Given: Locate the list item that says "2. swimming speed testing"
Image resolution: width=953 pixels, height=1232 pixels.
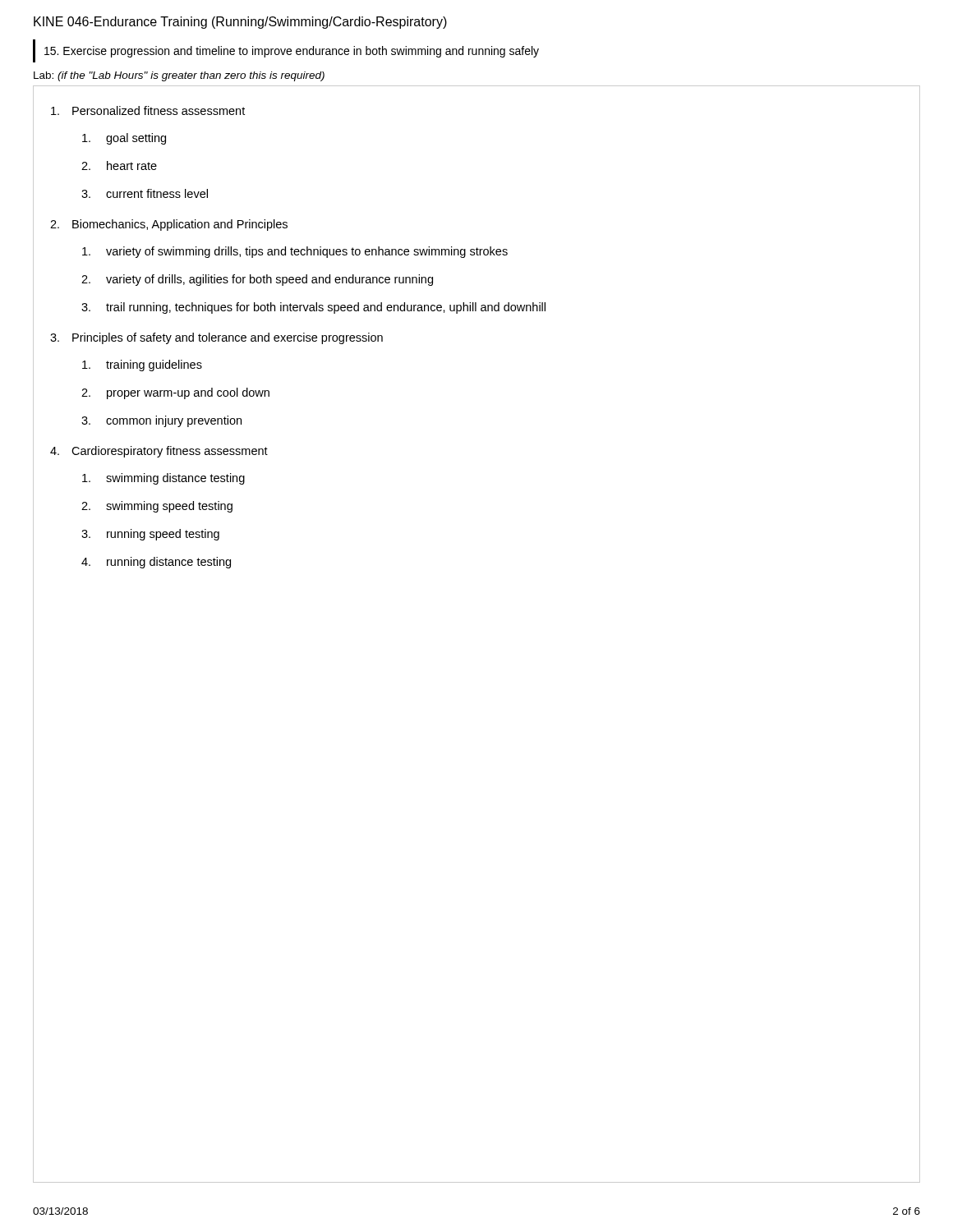Looking at the screenshot, I should (157, 506).
